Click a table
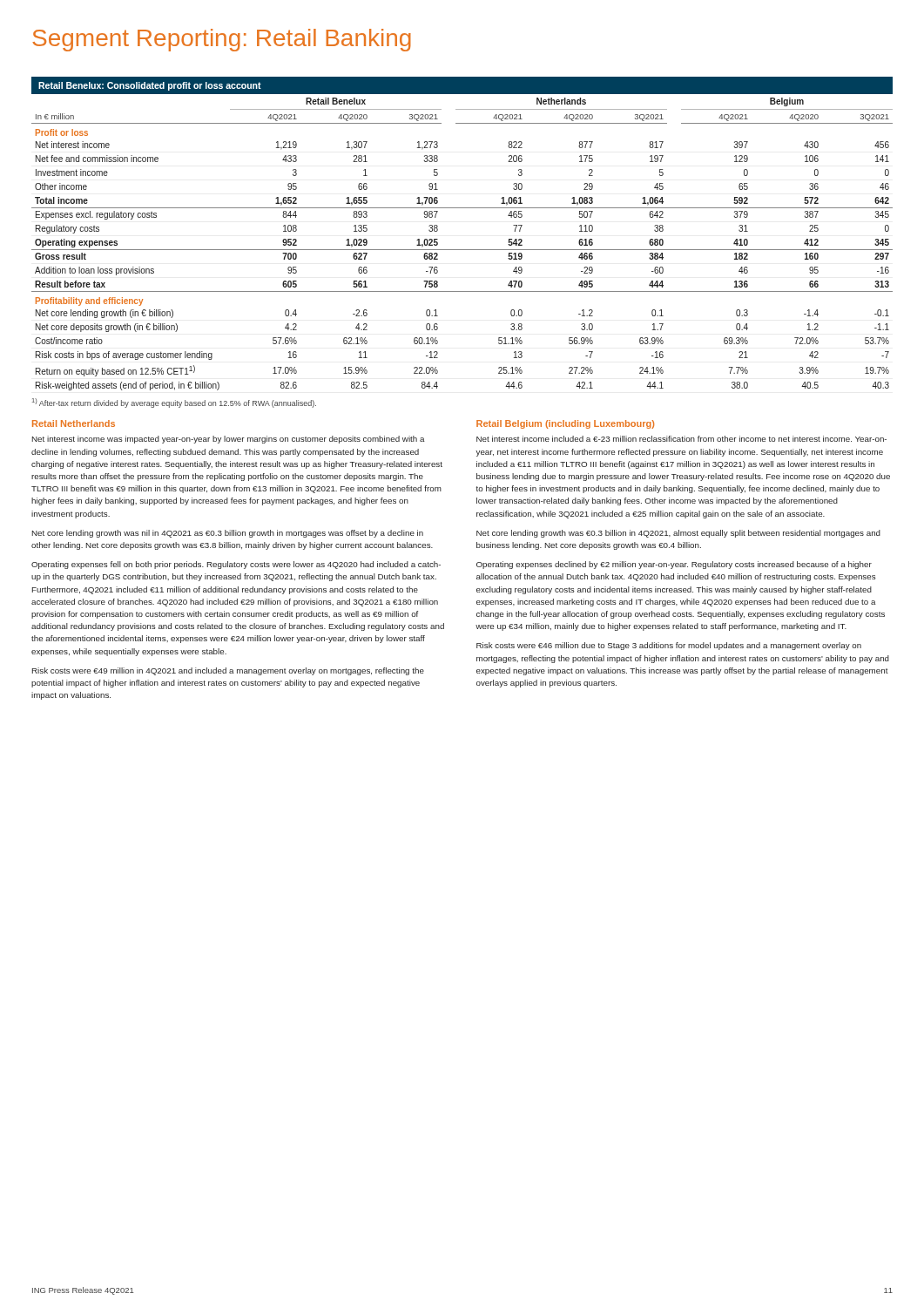This screenshot has width=924, height=1307. (462, 235)
